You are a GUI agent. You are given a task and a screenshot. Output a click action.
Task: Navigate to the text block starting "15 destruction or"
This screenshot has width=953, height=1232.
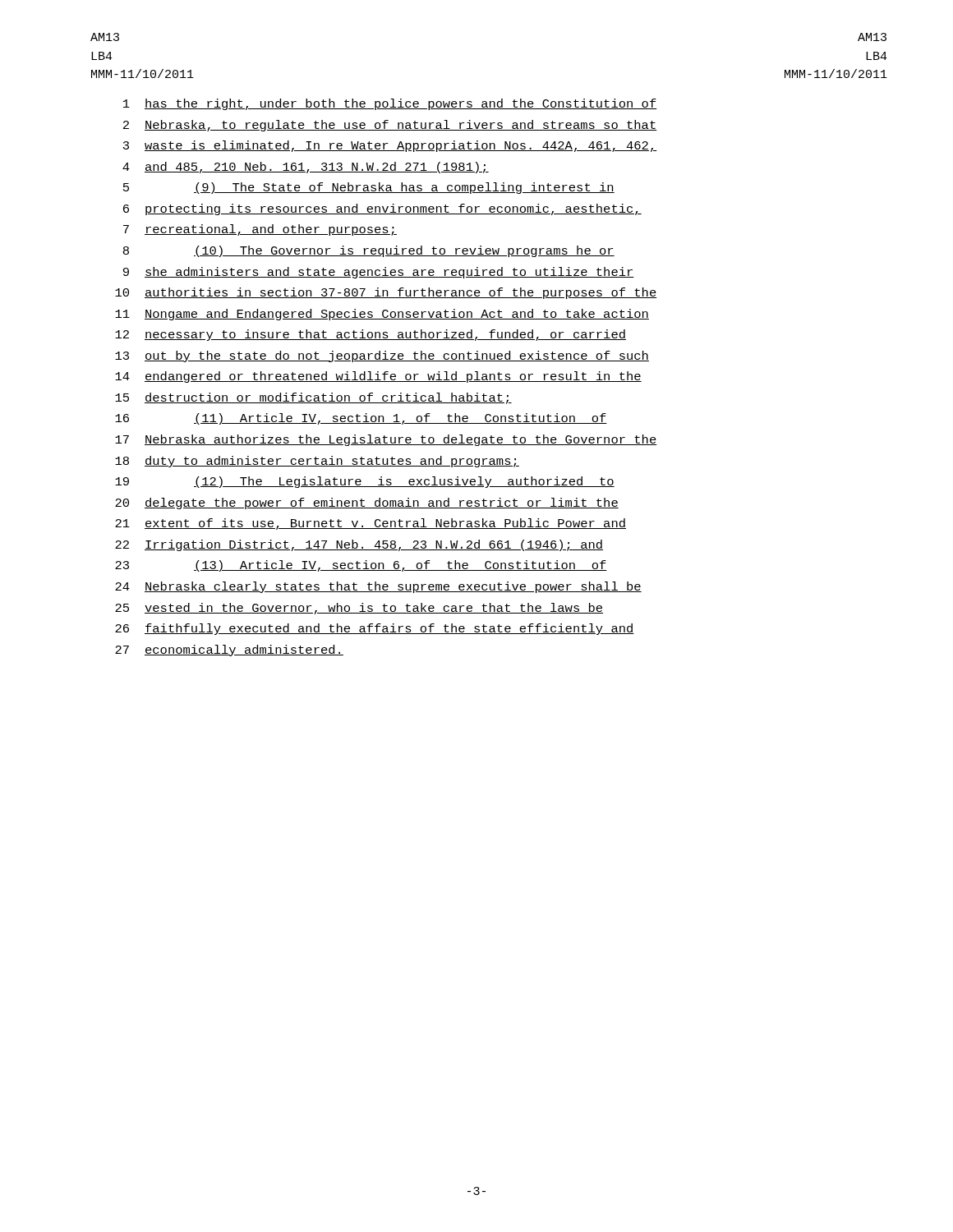click(489, 399)
